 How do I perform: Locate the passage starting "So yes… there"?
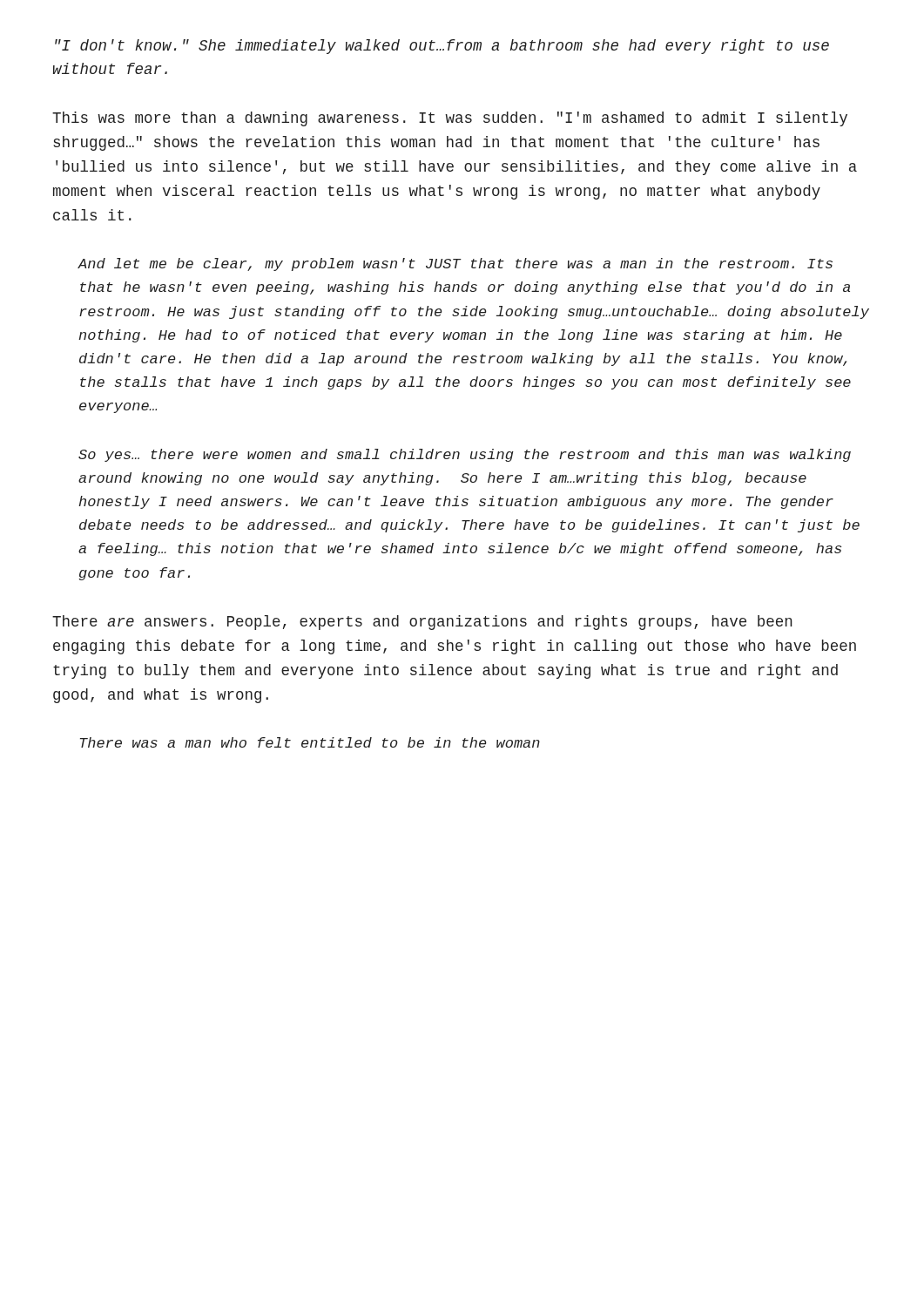pos(469,514)
